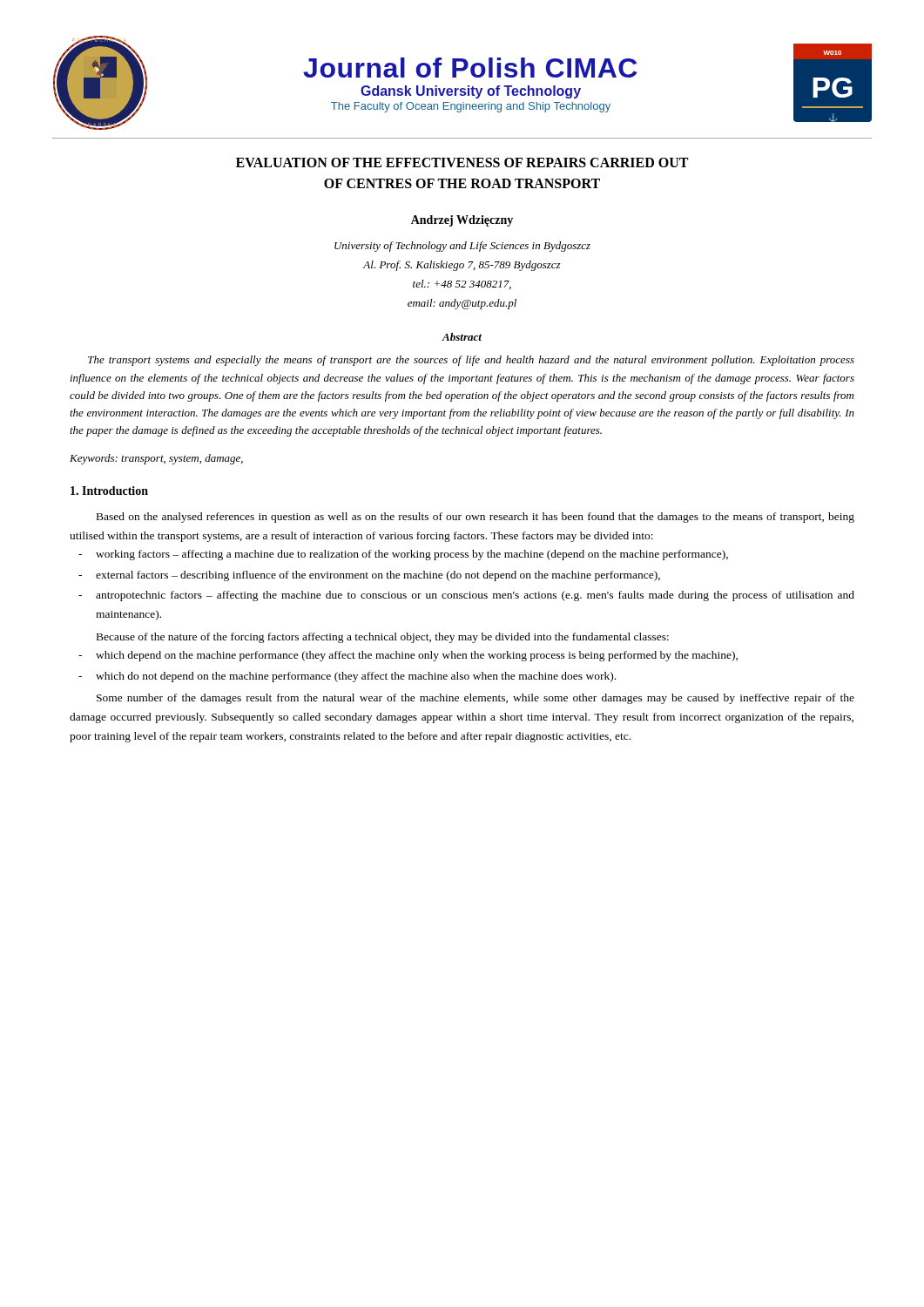This screenshot has height=1307, width=924.
Task: Locate the text block that says "Based on the analysed references in"
Action: point(462,526)
